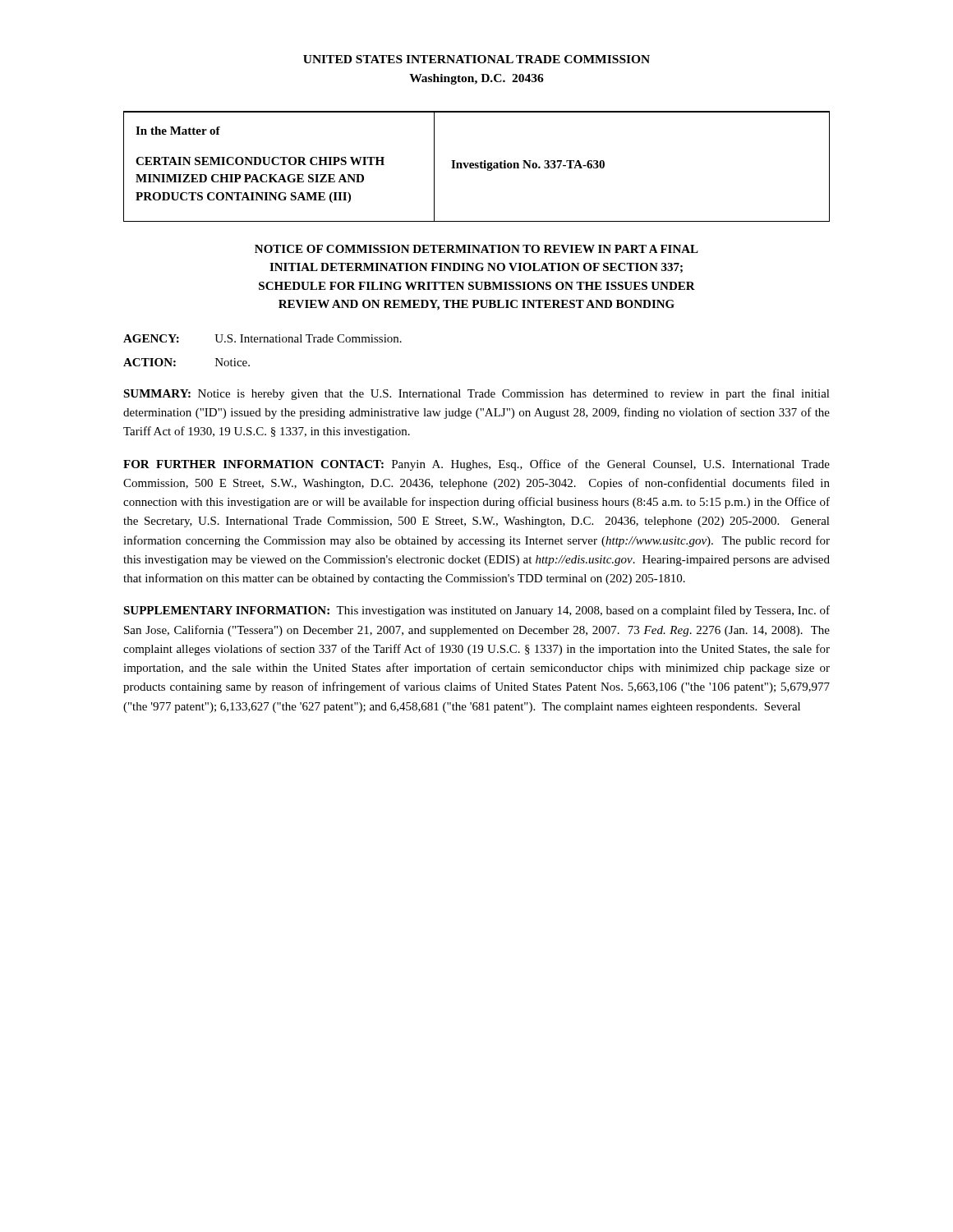Locate the text block starting "AGENCY: U.S. International Trade"
This screenshot has width=953, height=1232.
(263, 339)
